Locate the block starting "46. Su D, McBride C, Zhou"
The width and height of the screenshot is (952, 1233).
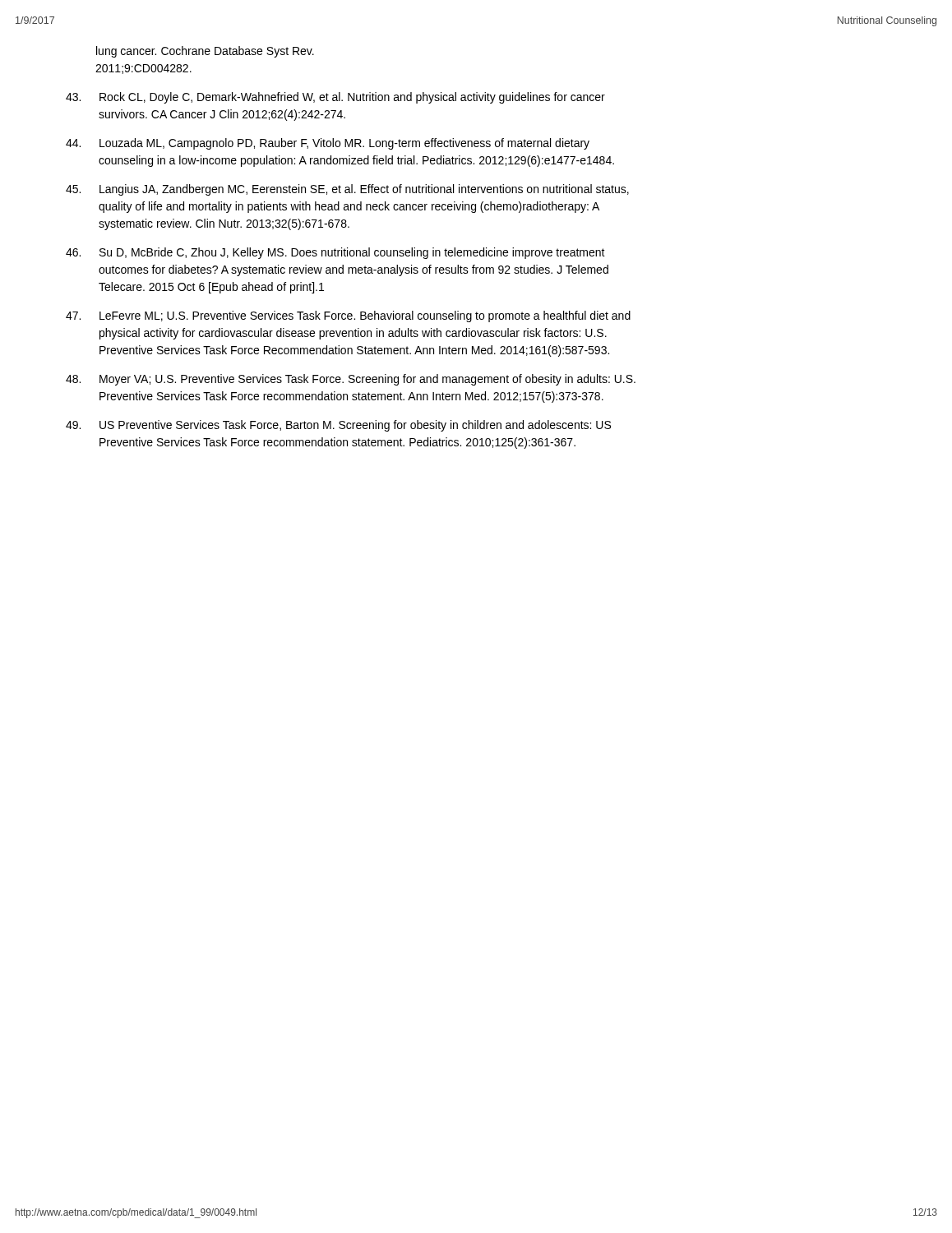click(x=354, y=270)
